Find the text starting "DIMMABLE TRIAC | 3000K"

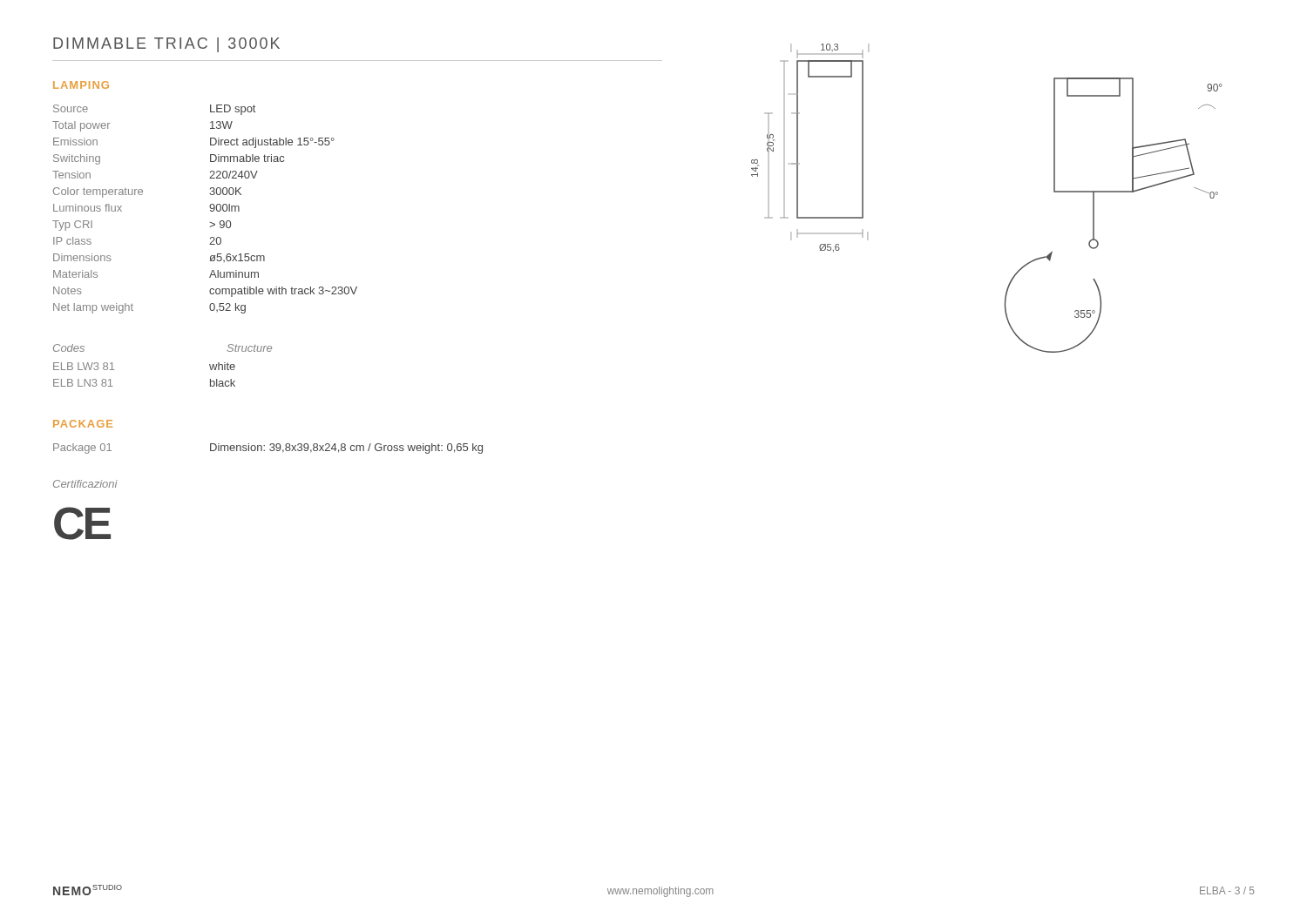(x=166, y=45)
